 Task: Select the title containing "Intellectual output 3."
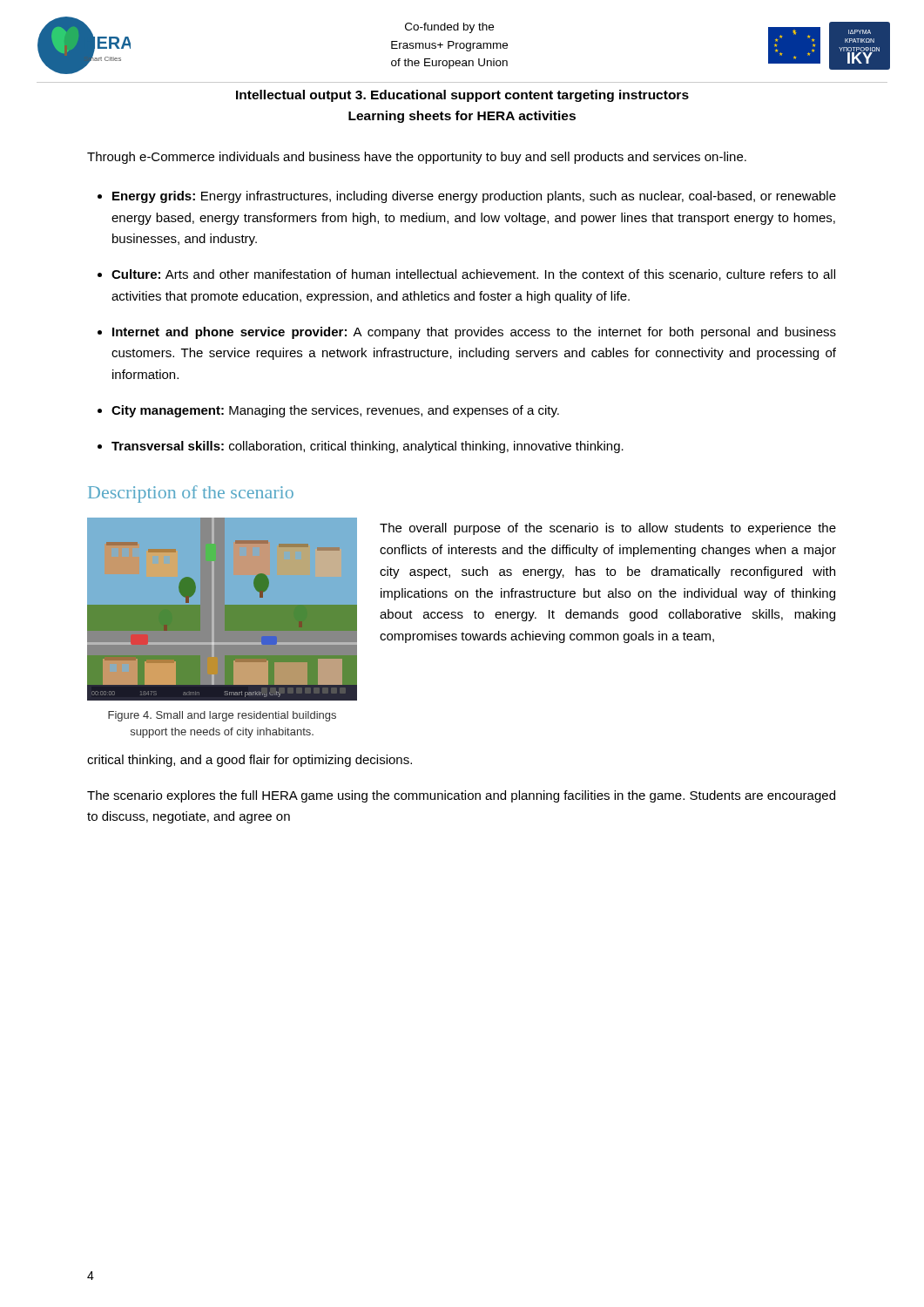(462, 95)
